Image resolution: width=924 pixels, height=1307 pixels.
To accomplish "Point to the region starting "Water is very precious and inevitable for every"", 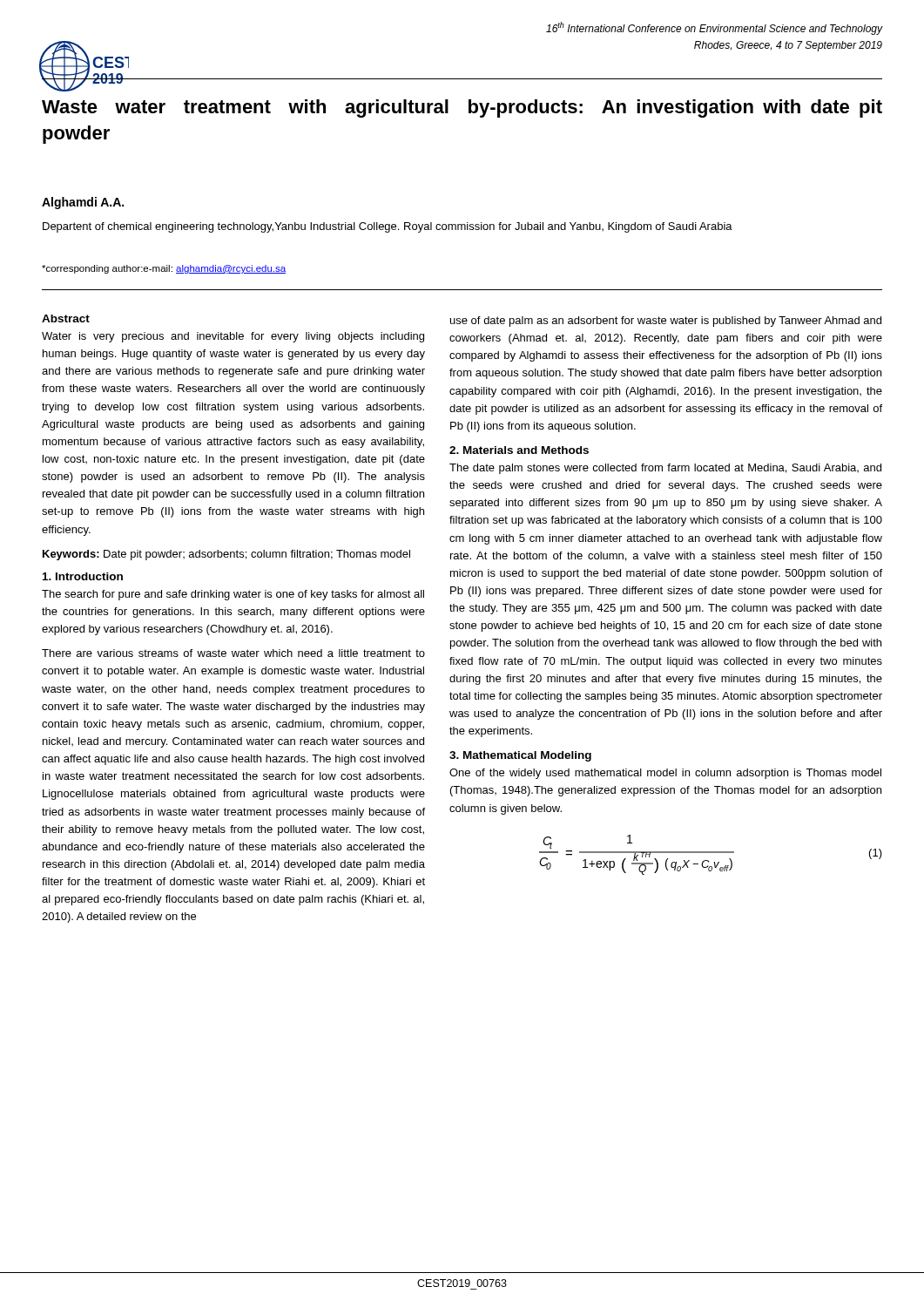I will tap(233, 432).
